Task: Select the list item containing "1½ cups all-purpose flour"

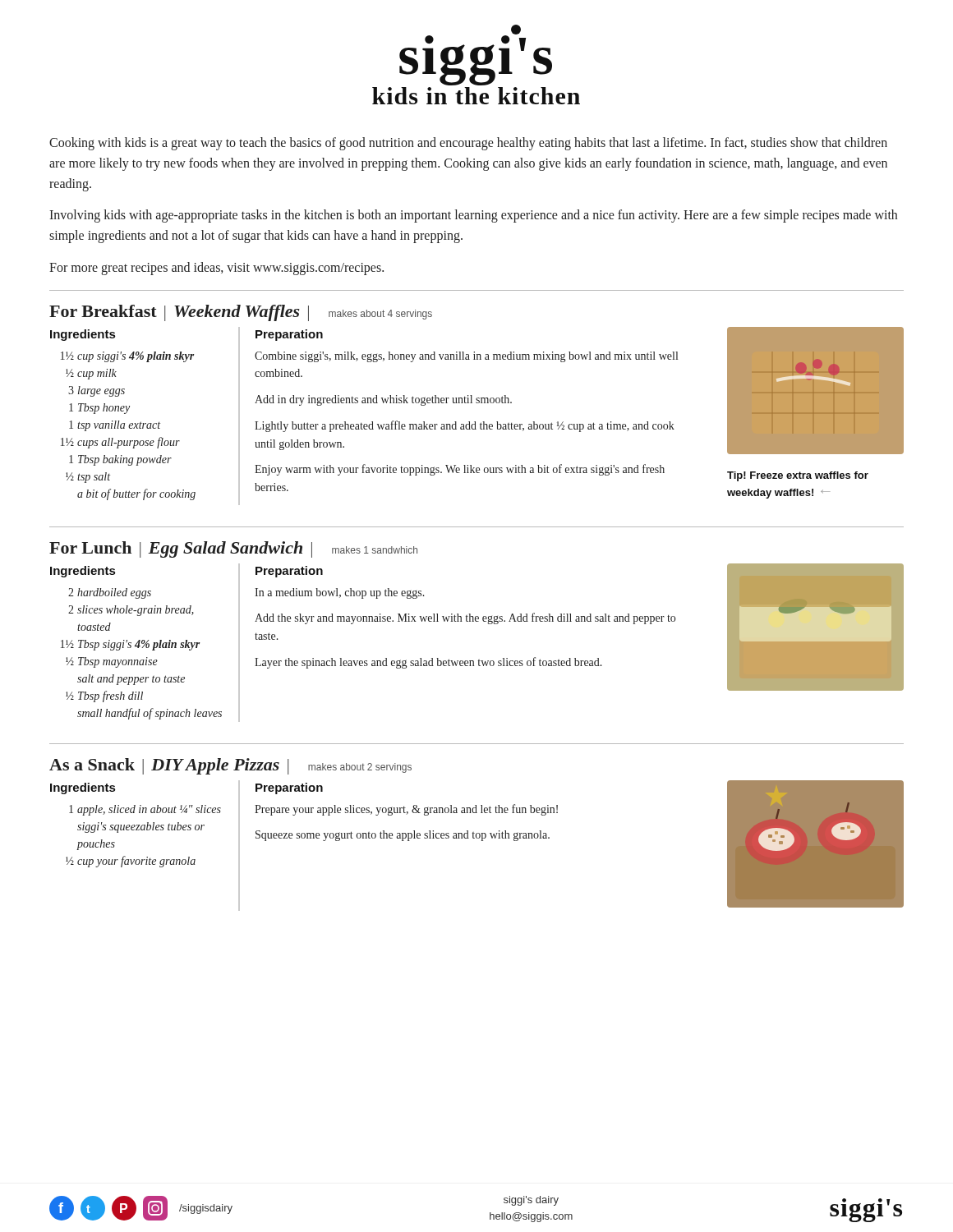Action: click(x=114, y=442)
